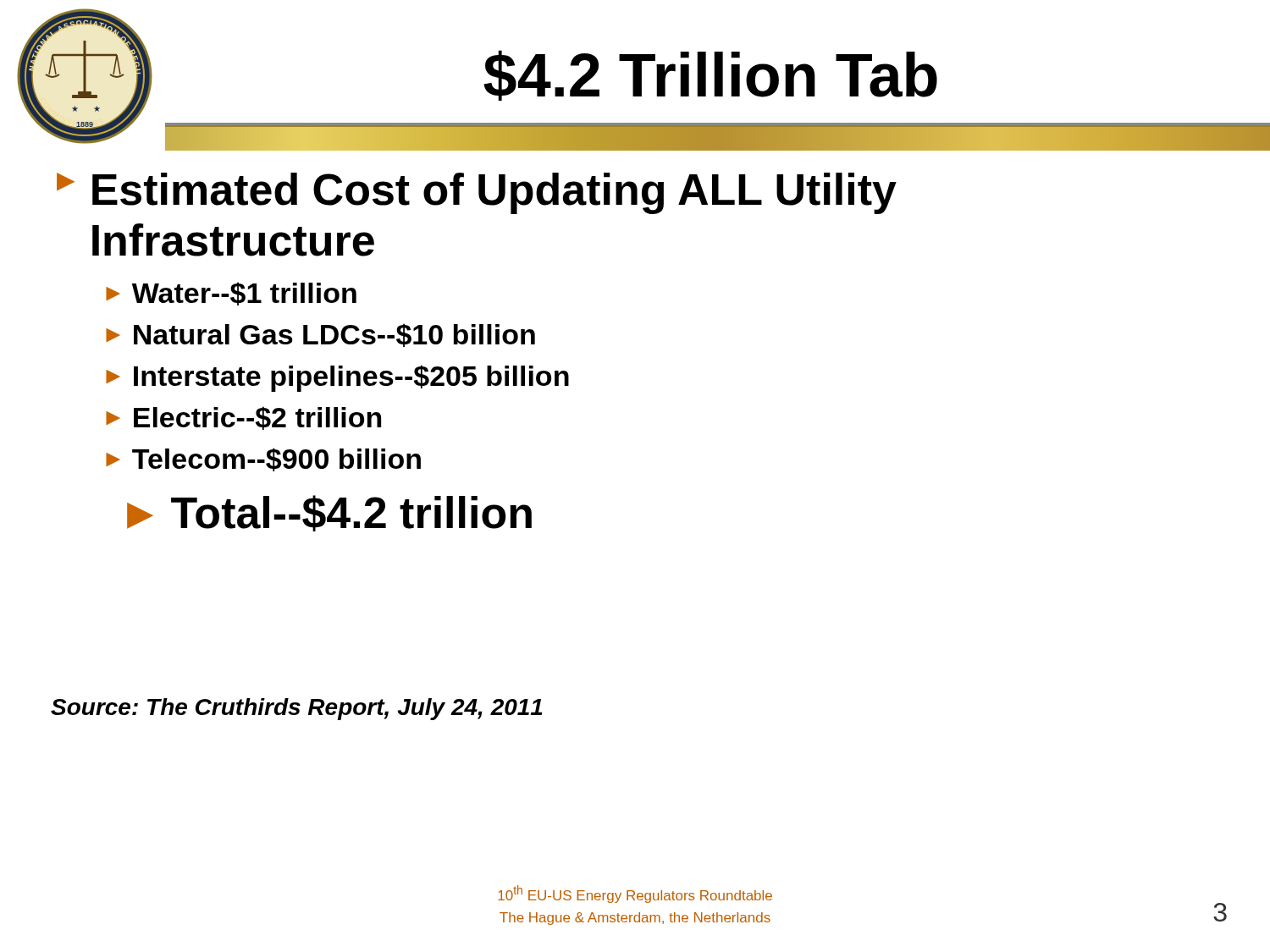Screen dimensions: 952x1270
Task: Click on the text that reads "Source: The Cruthirds Report, July 24, 2011"
Action: point(297,707)
